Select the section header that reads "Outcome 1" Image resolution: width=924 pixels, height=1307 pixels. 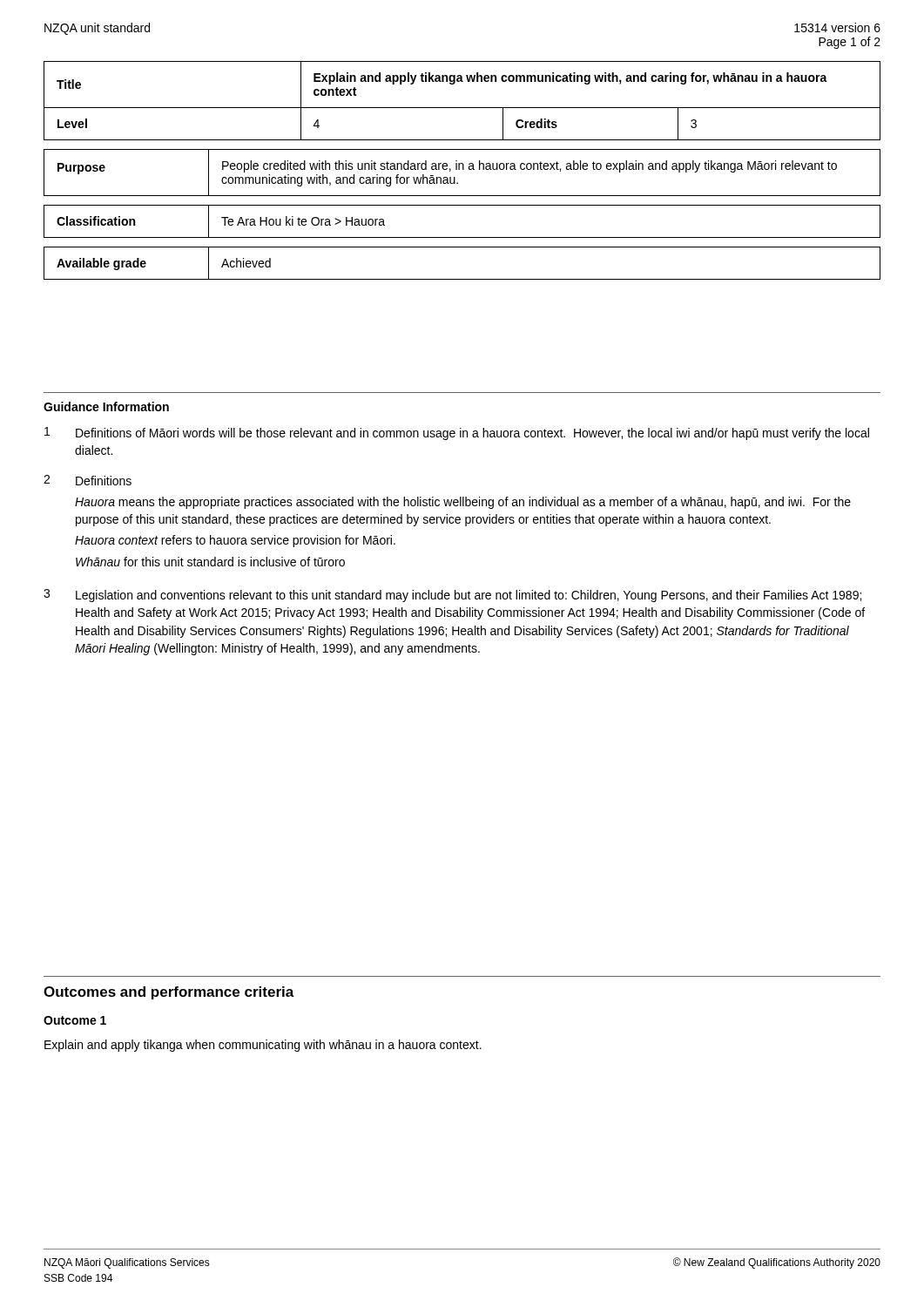(x=75, y=1020)
